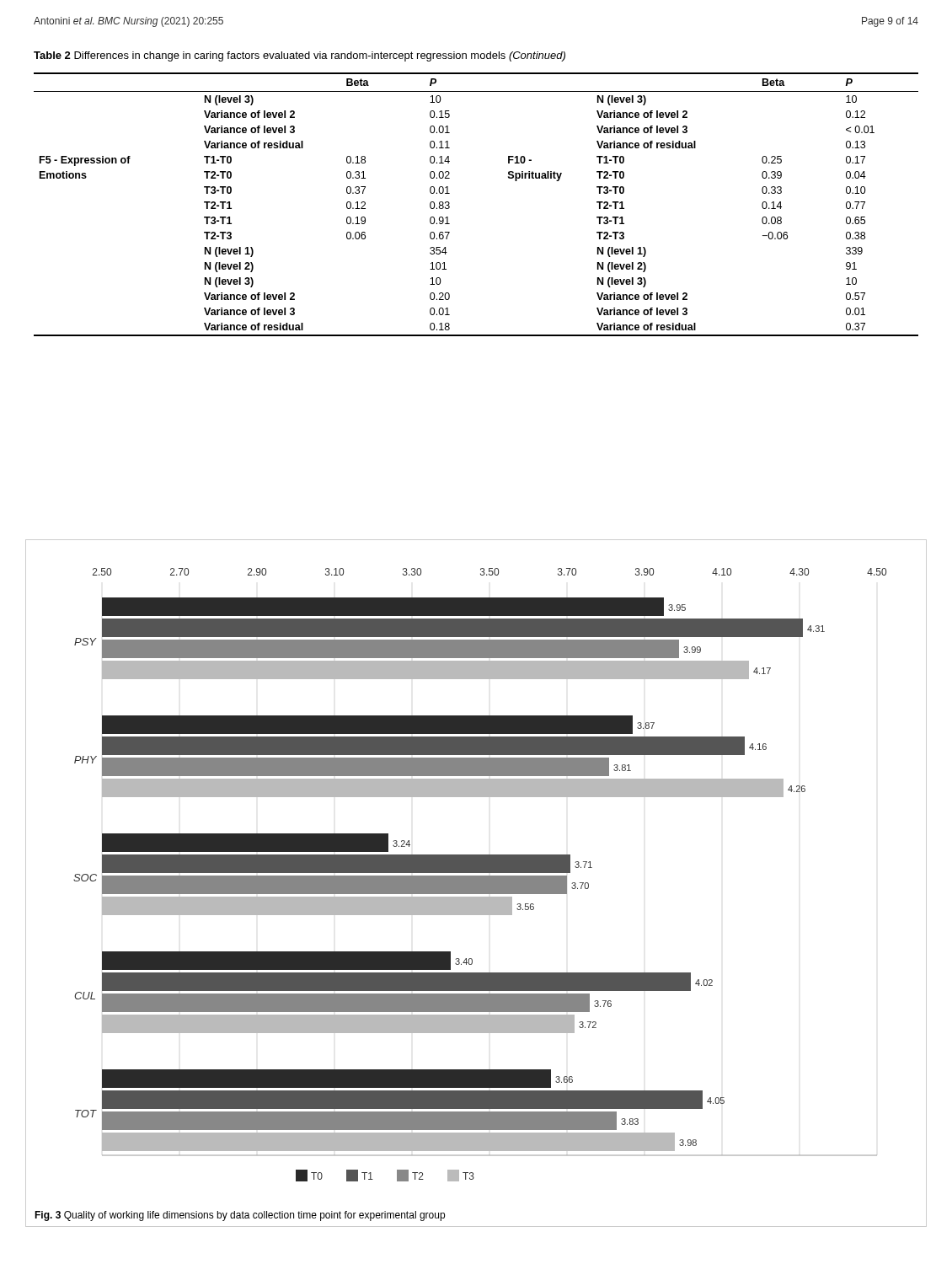Locate the element starting "Fig. 3 Quality of working life"
The height and width of the screenshot is (1264, 952).
[240, 1215]
